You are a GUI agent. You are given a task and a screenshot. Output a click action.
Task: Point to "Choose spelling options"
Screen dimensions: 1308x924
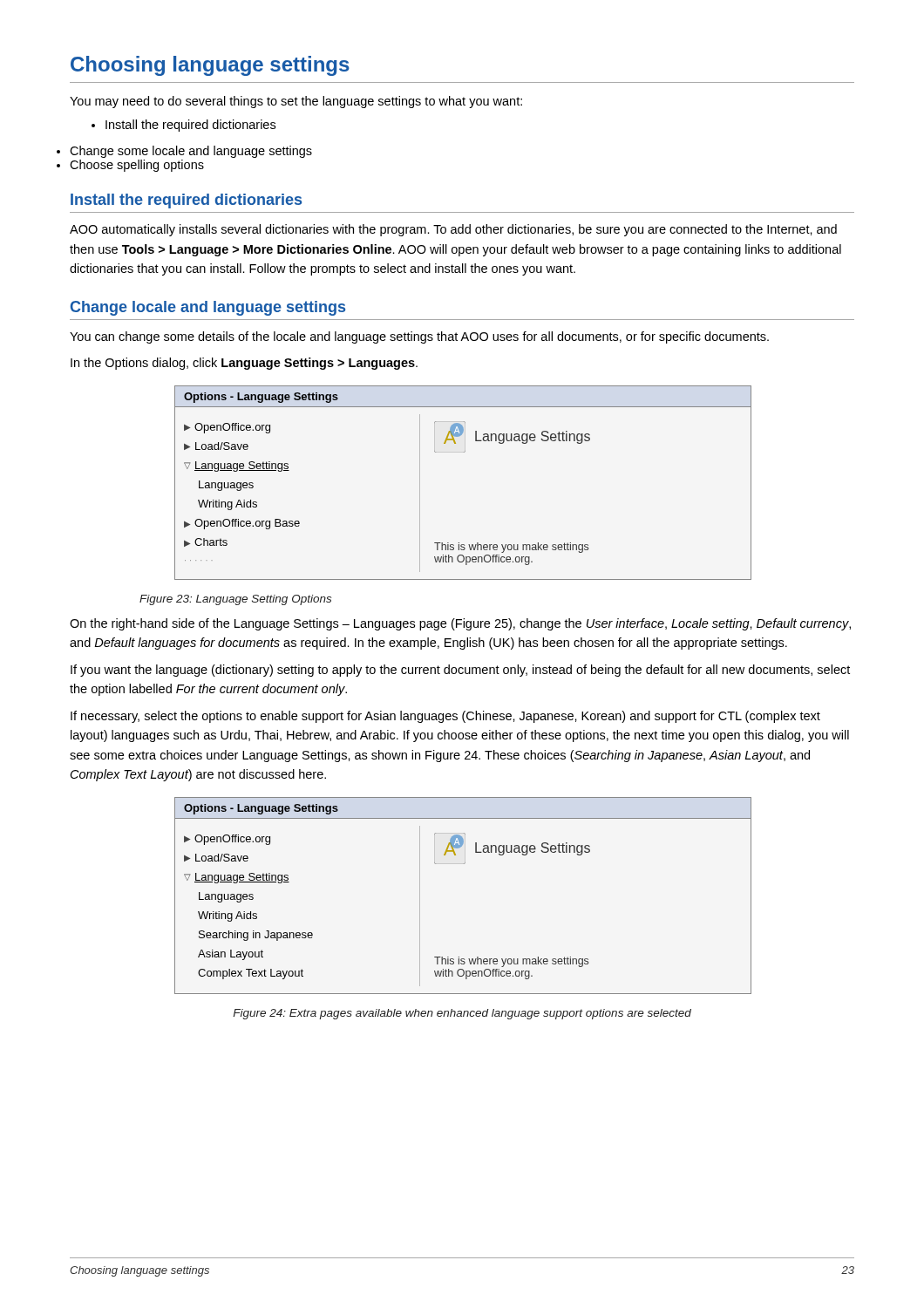[x=137, y=166]
